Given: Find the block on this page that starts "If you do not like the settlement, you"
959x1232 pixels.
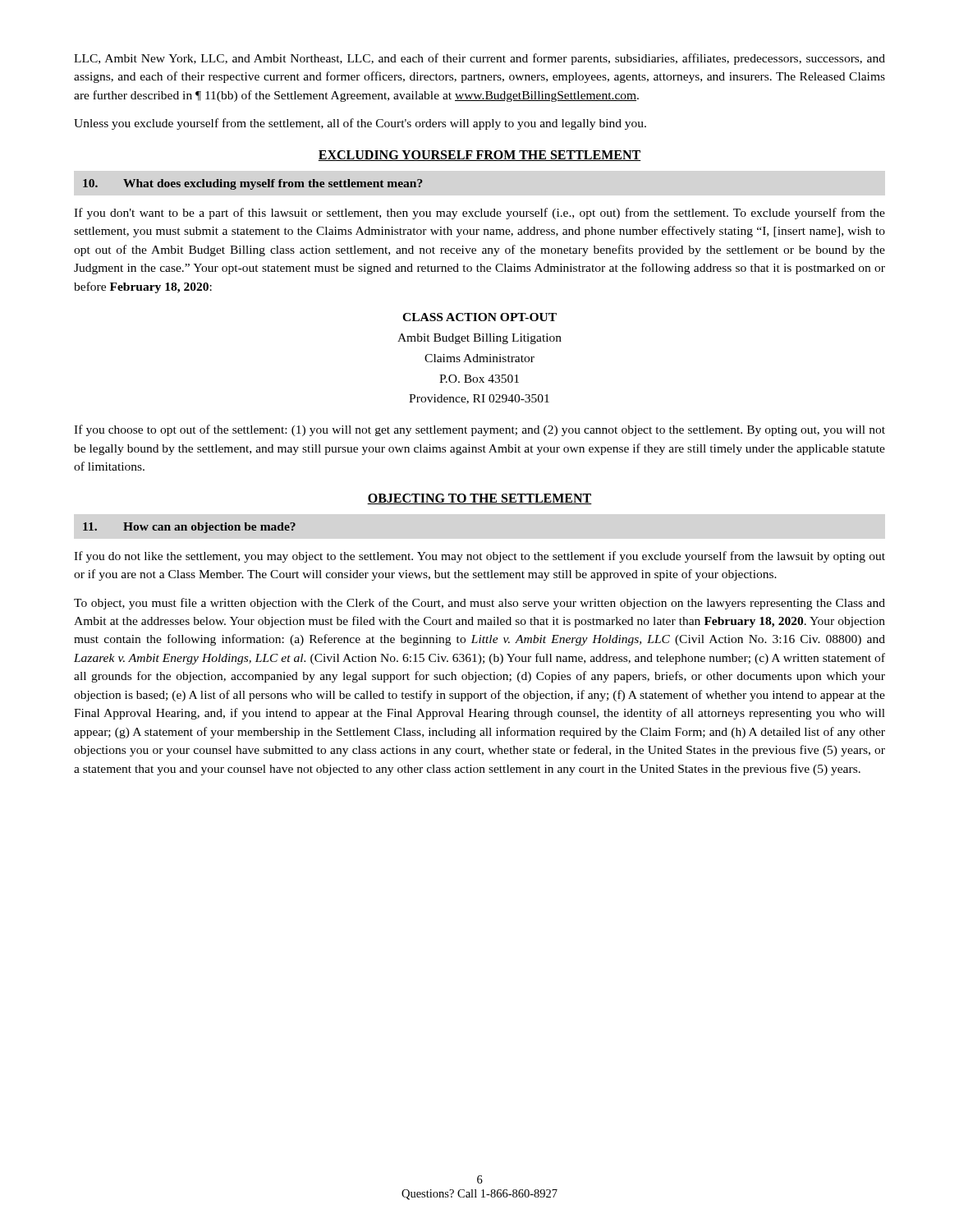Looking at the screenshot, I should click(480, 565).
